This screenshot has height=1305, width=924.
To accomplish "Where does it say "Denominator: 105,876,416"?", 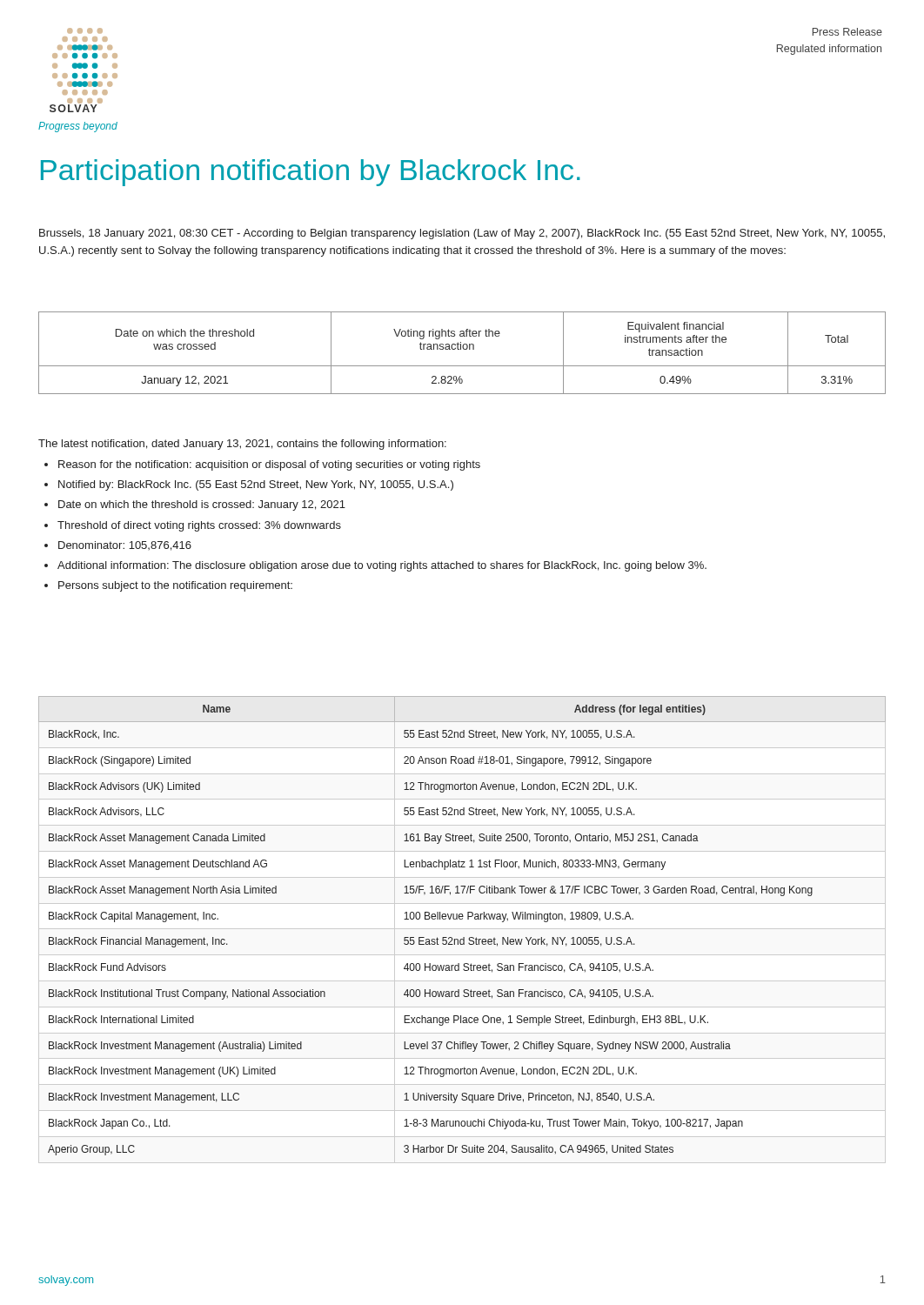I will [124, 545].
